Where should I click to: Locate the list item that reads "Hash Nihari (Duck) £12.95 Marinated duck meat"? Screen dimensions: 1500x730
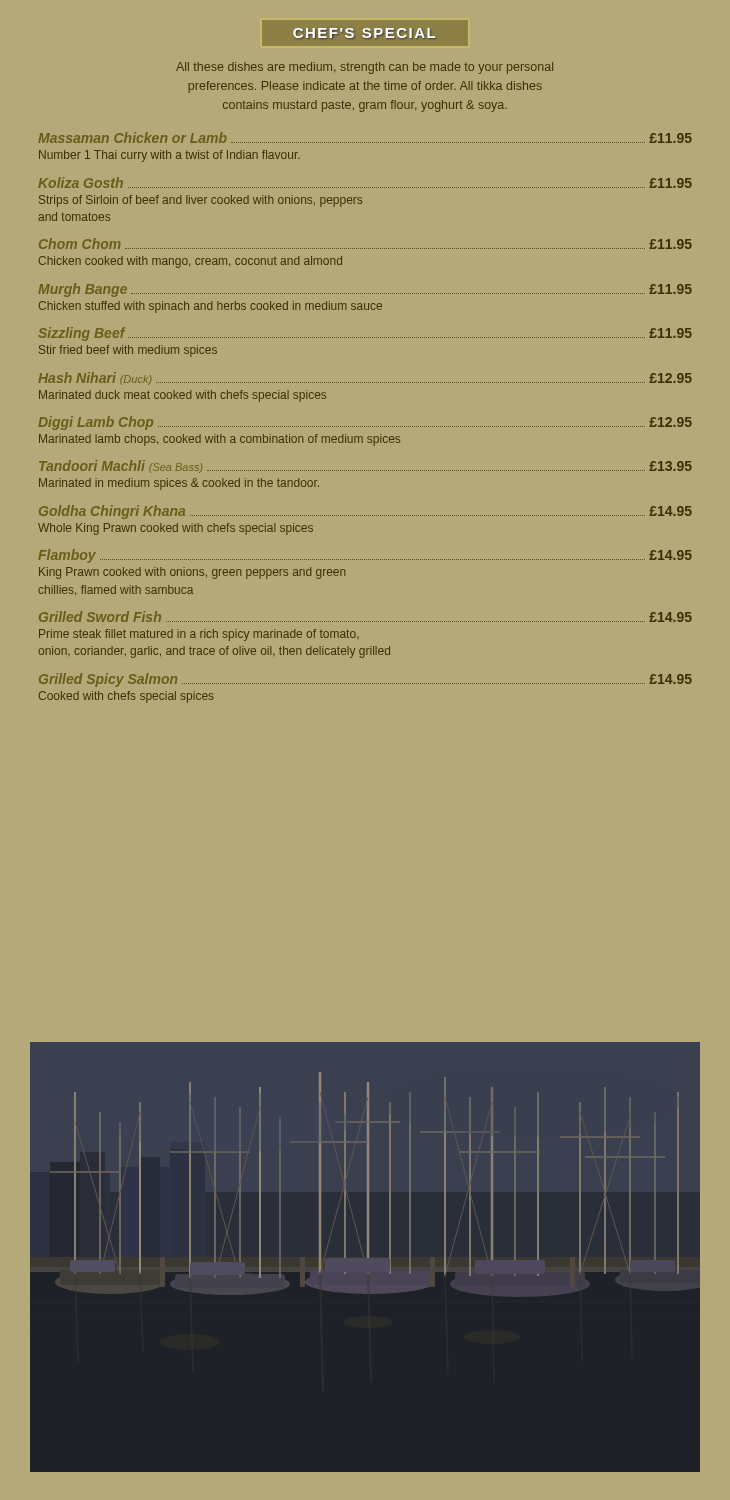coord(365,387)
